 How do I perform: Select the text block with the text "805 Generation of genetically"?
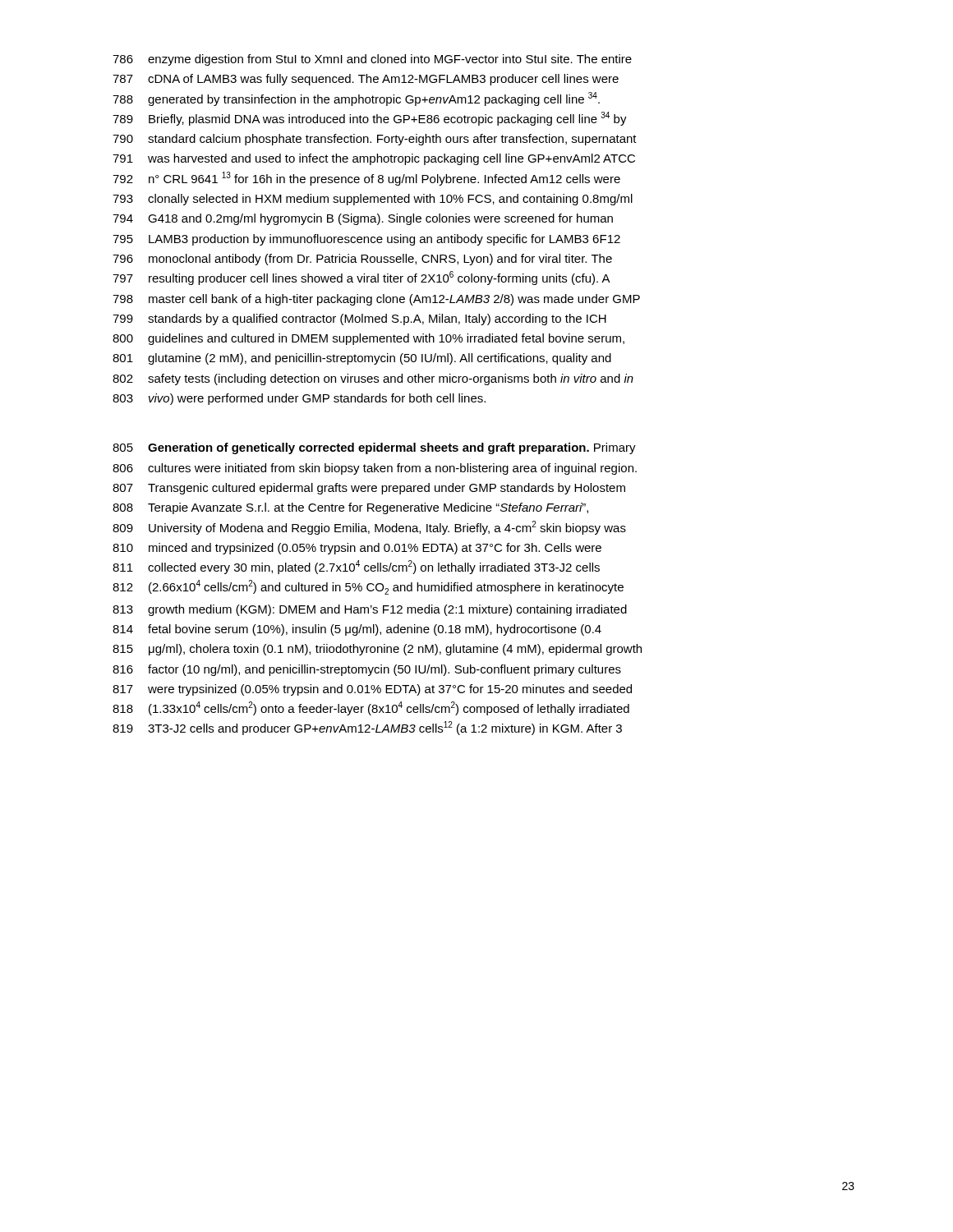476,589
